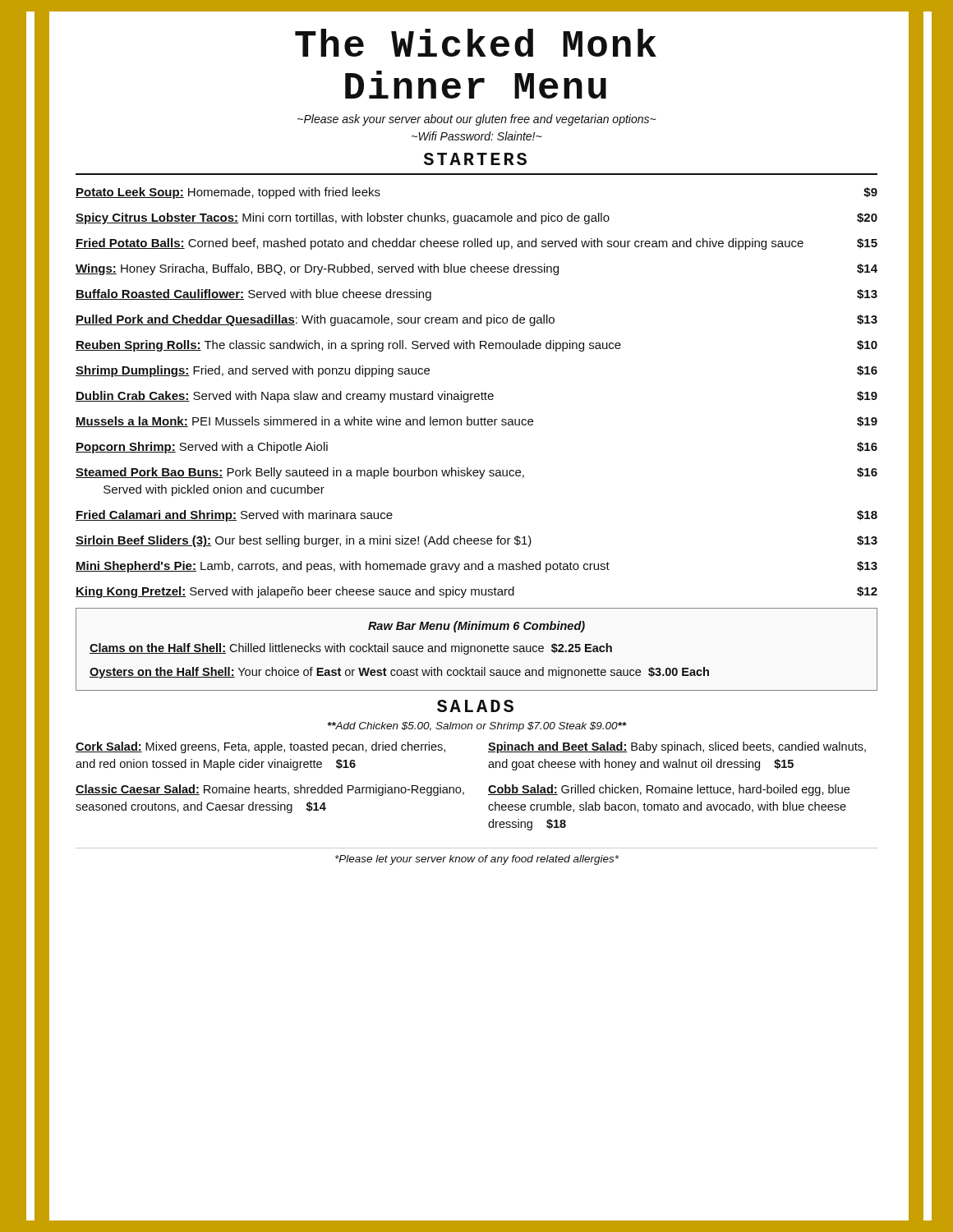This screenshot has height=1232, width=953.
Task: Locate the list item that reads "Cork Salad: Mixed greens, Feta, apple,"
Action: point(261,755)
